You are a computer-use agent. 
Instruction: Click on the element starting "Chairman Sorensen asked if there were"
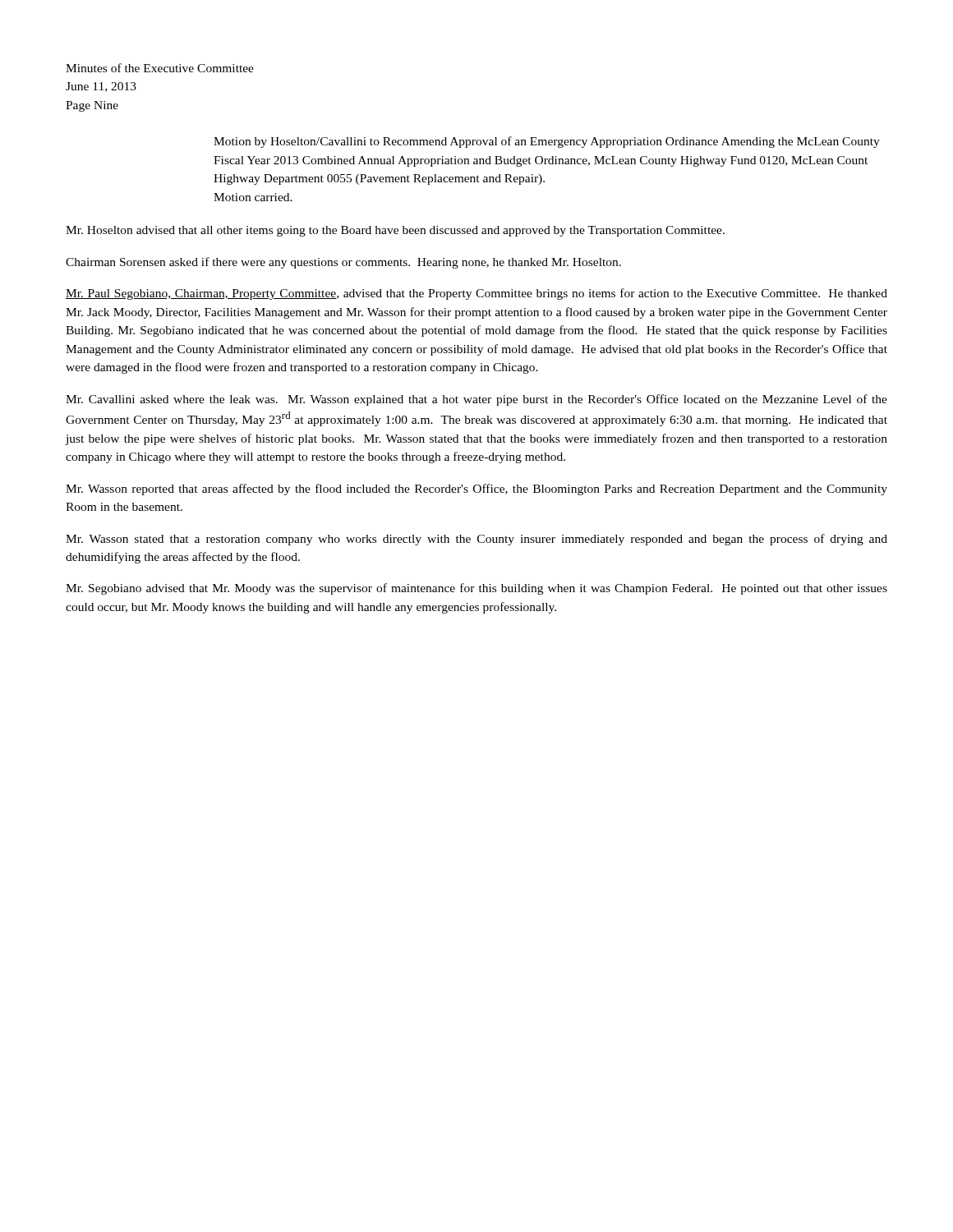click(x=344, y=261)
